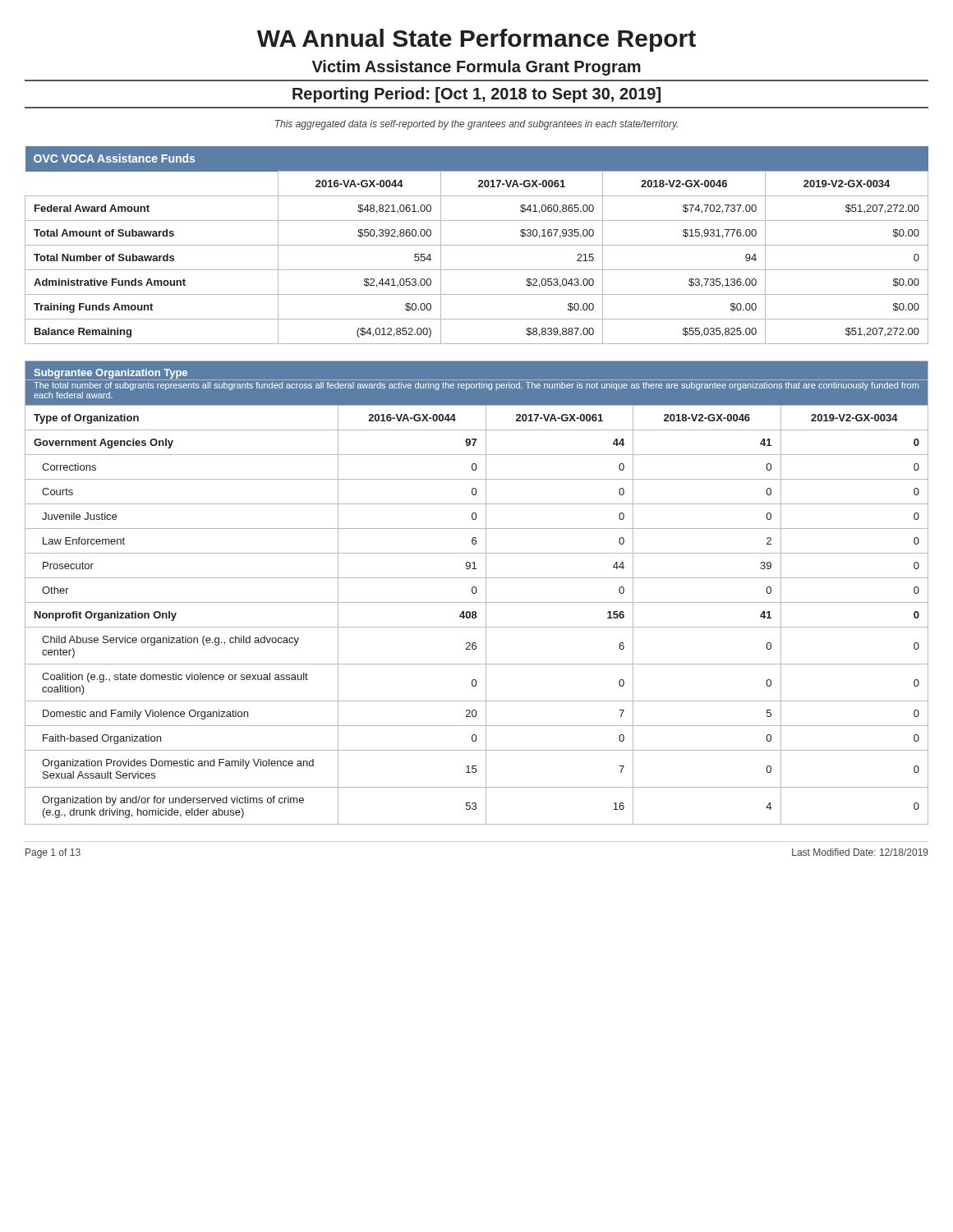953x1232 pixels.
Task: Select the table that reads "OVC VOCA Assistance Funds"
Action: 476,245
